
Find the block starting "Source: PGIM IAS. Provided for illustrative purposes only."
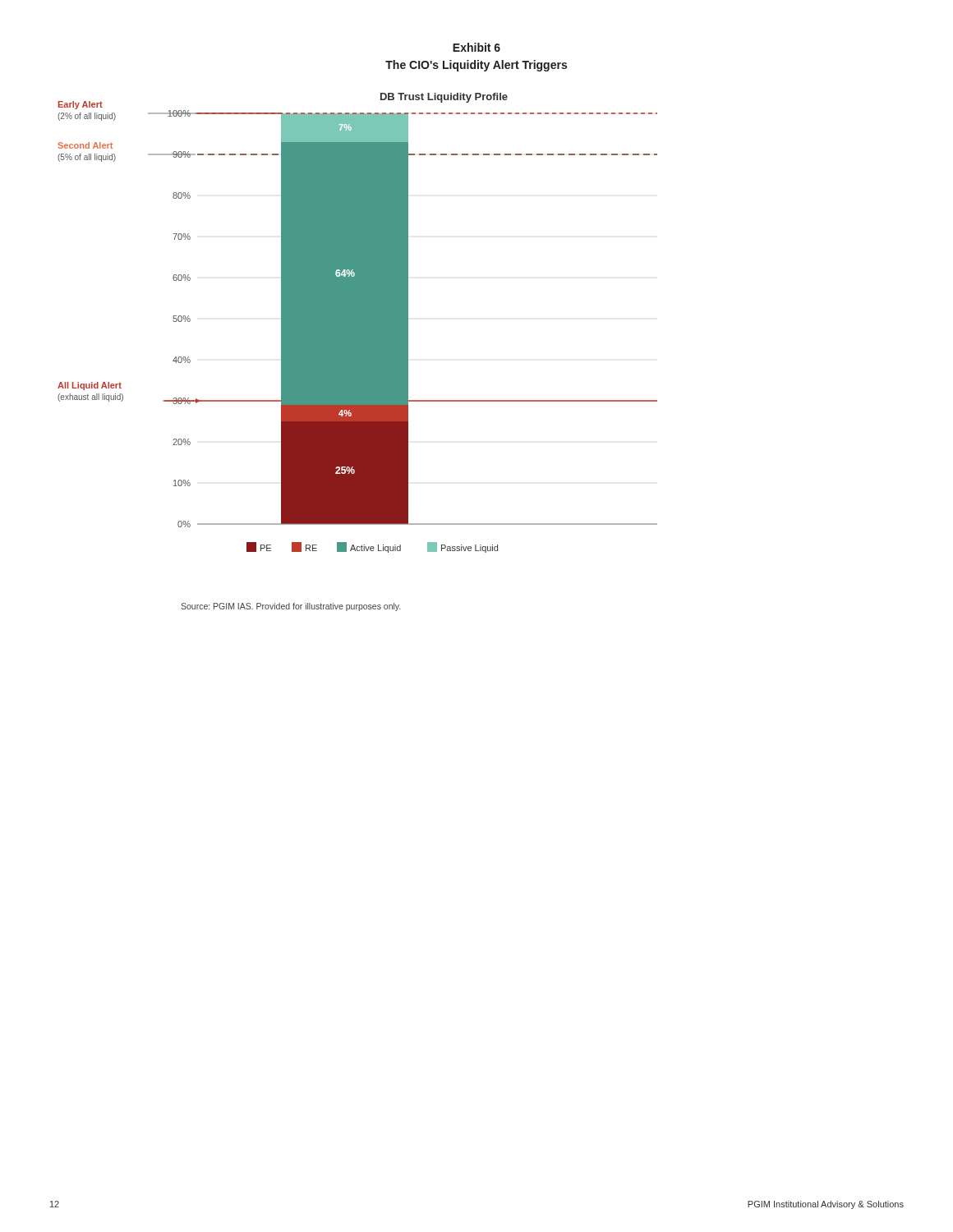pyautogui.click(x=291, y=606)
